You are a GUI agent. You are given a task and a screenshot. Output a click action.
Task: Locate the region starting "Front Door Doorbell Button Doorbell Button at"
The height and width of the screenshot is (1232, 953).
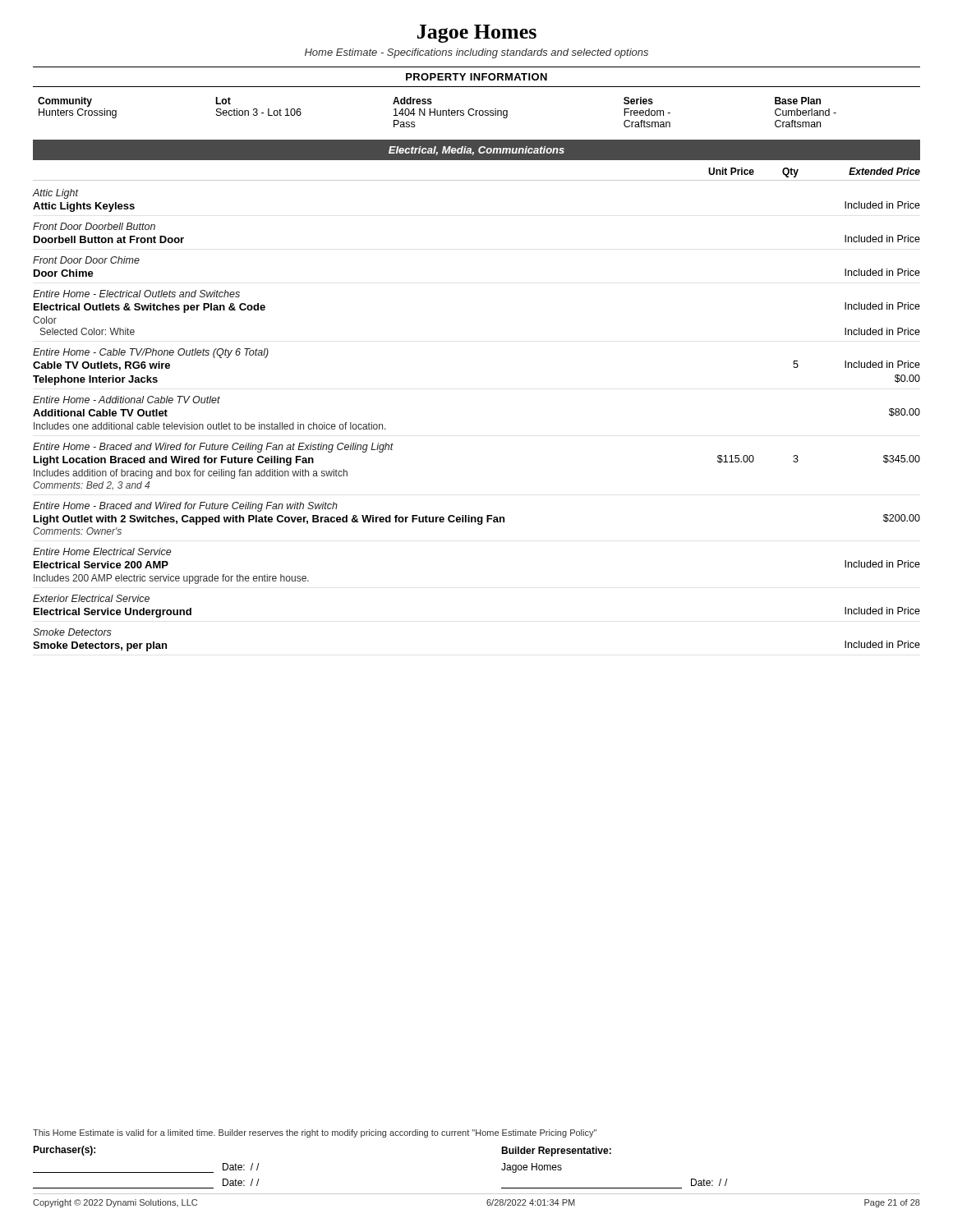point(94,226)
